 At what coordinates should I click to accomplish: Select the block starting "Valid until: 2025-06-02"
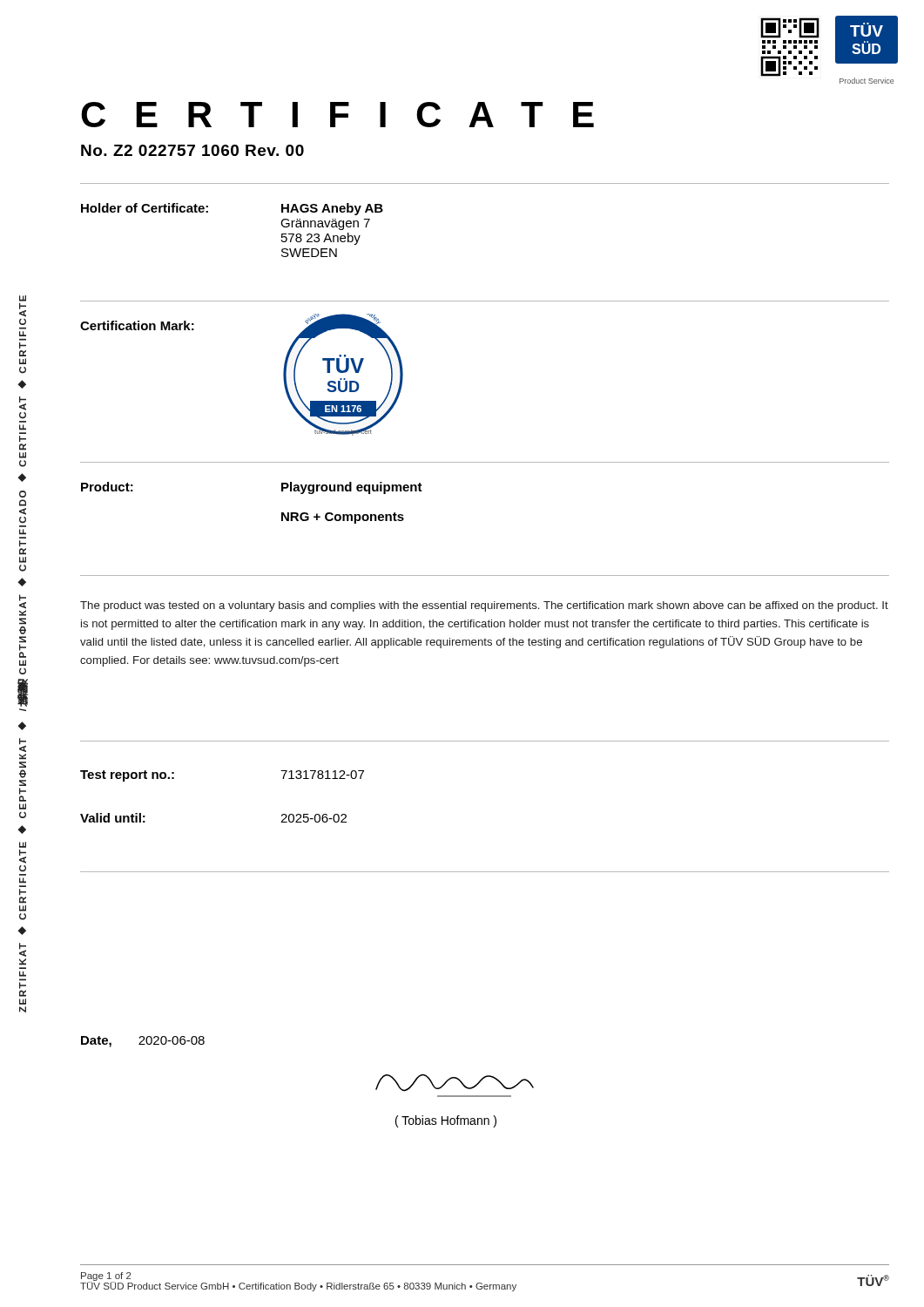click(x=117, y=818)
